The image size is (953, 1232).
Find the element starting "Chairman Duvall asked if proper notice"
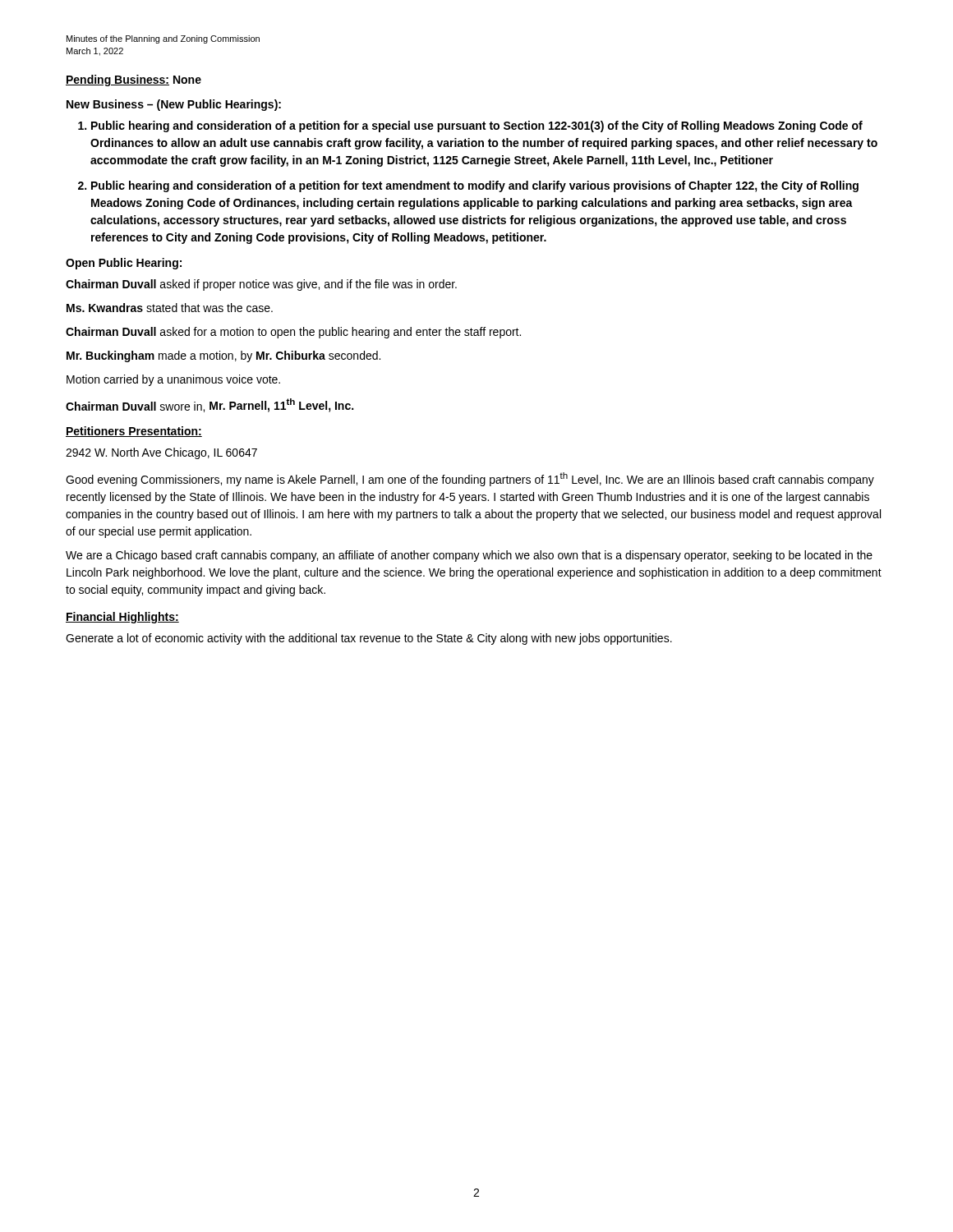click(262, 284)
